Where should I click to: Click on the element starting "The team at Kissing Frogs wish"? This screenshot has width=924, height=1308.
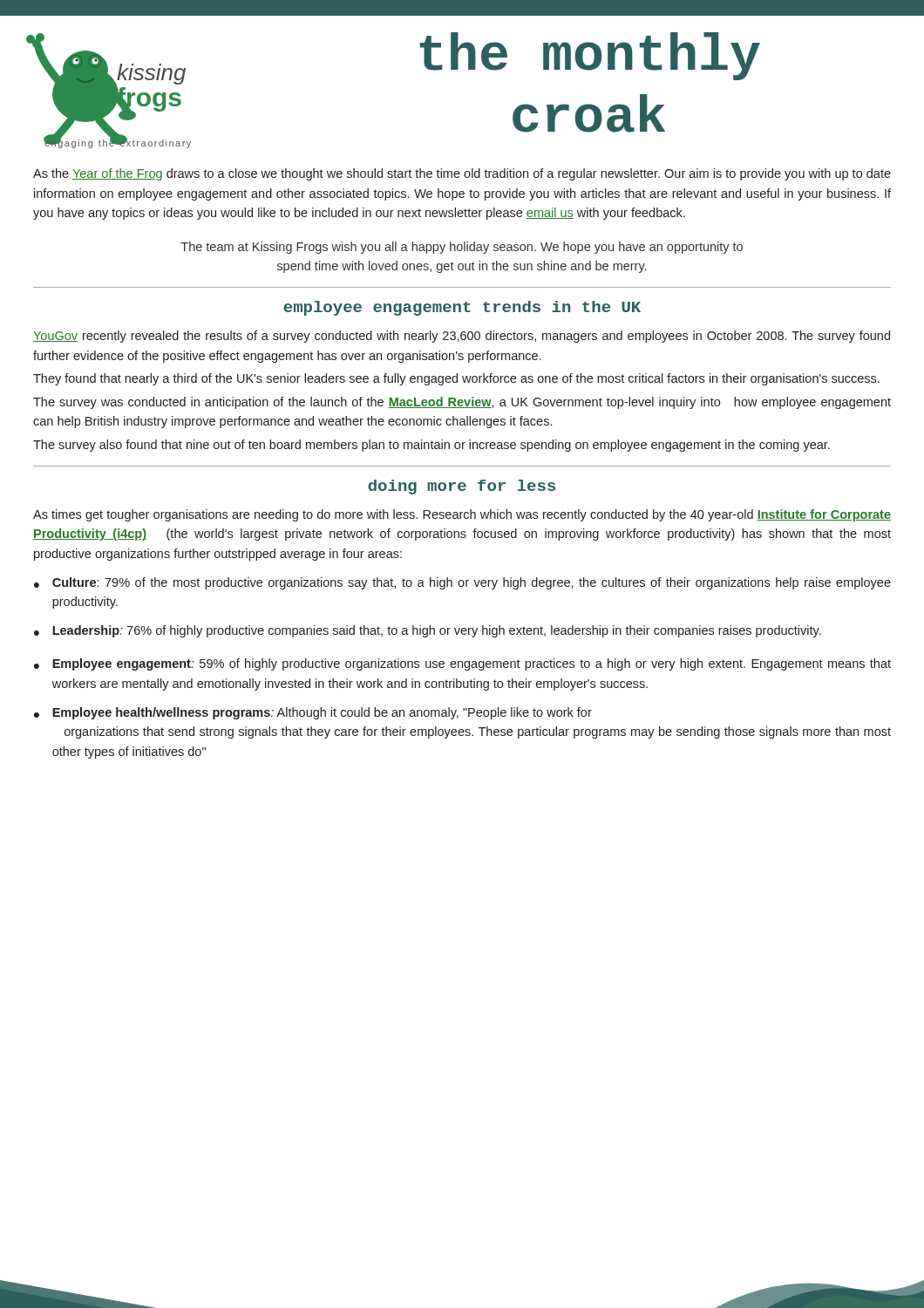(462, 256)
